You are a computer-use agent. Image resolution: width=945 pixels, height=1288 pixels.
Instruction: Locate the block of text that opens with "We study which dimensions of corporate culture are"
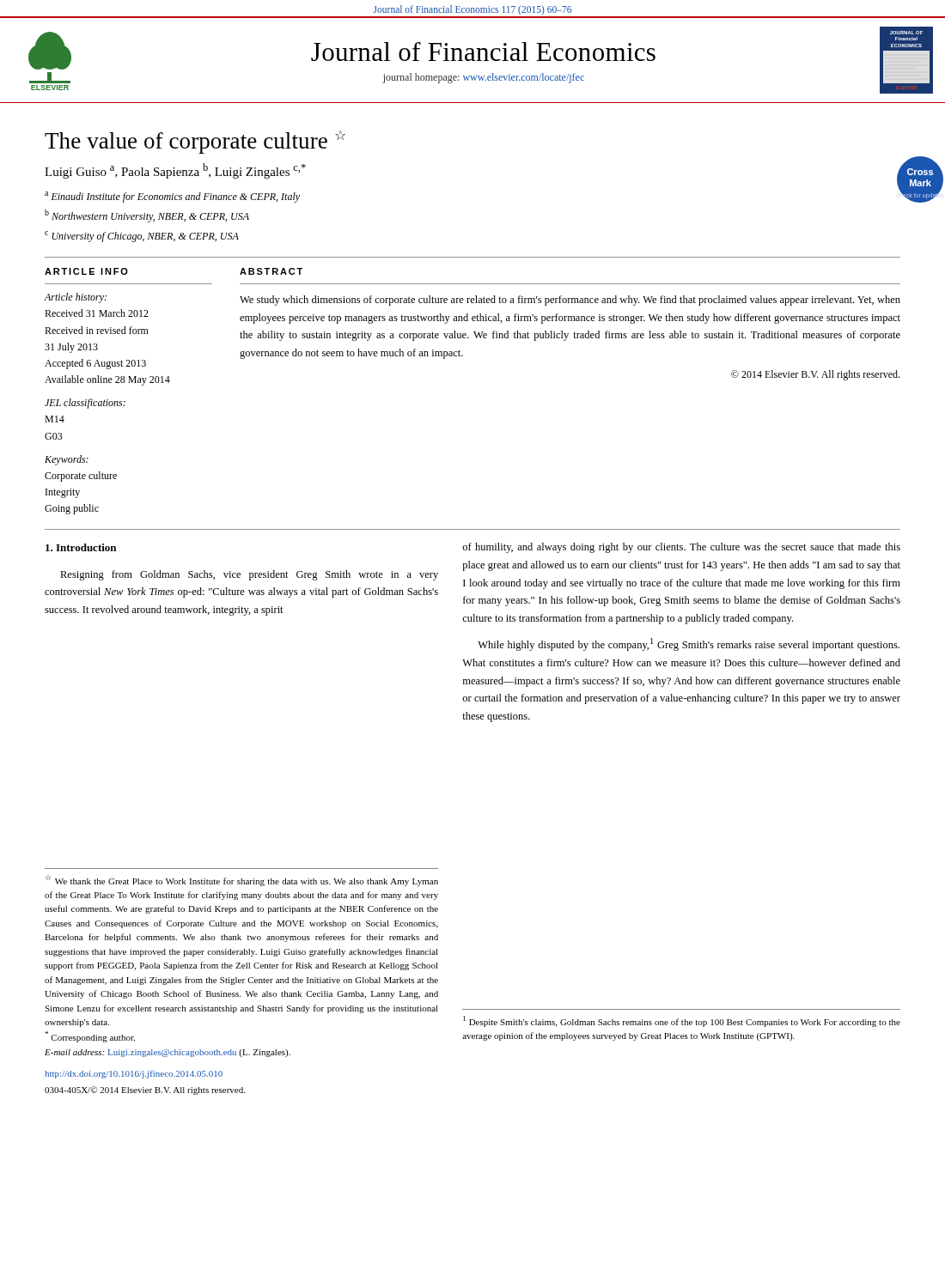tap(570, 326)
